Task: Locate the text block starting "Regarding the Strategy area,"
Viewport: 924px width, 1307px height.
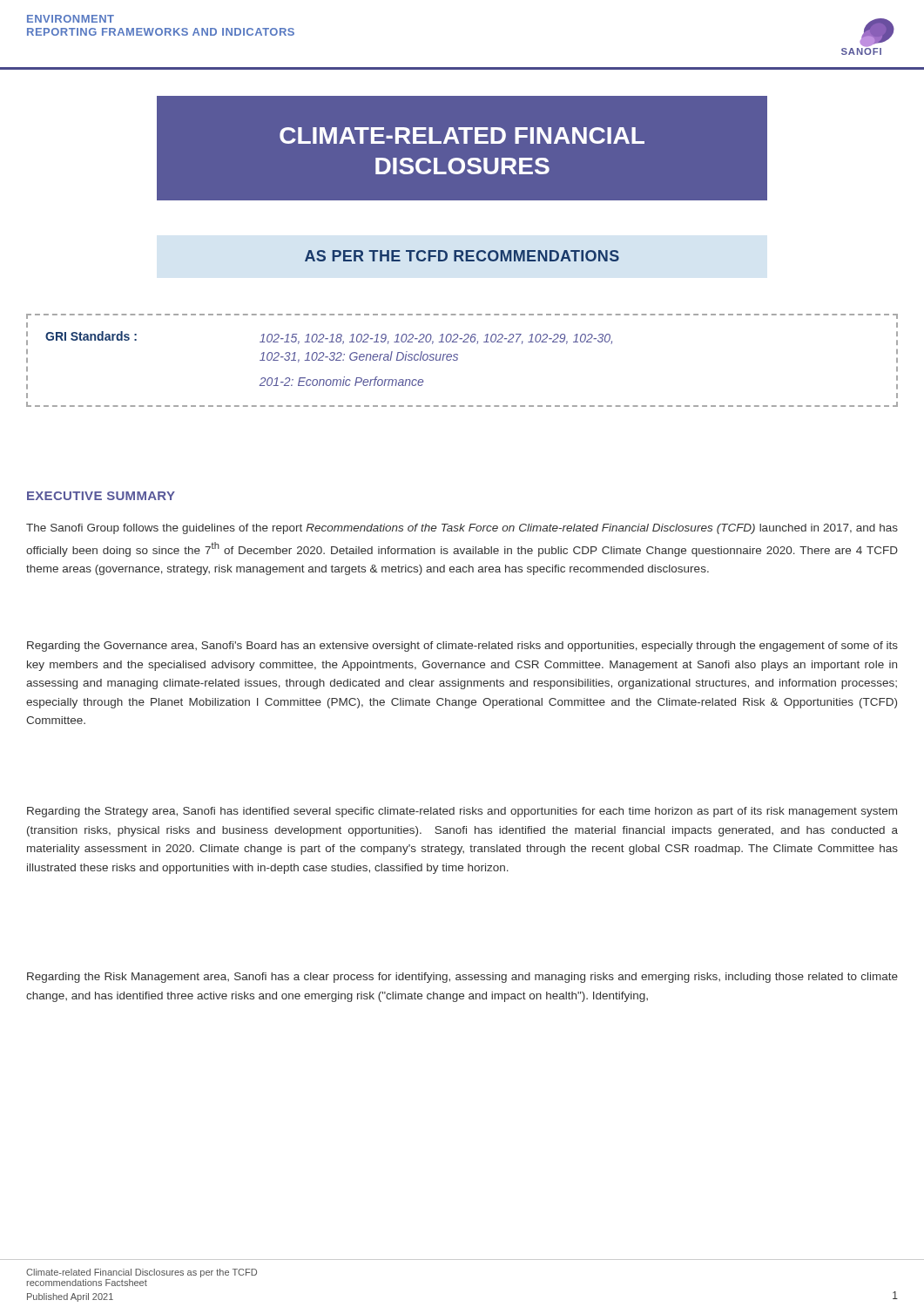Action: pyautogui.click(x=462, y=839)
